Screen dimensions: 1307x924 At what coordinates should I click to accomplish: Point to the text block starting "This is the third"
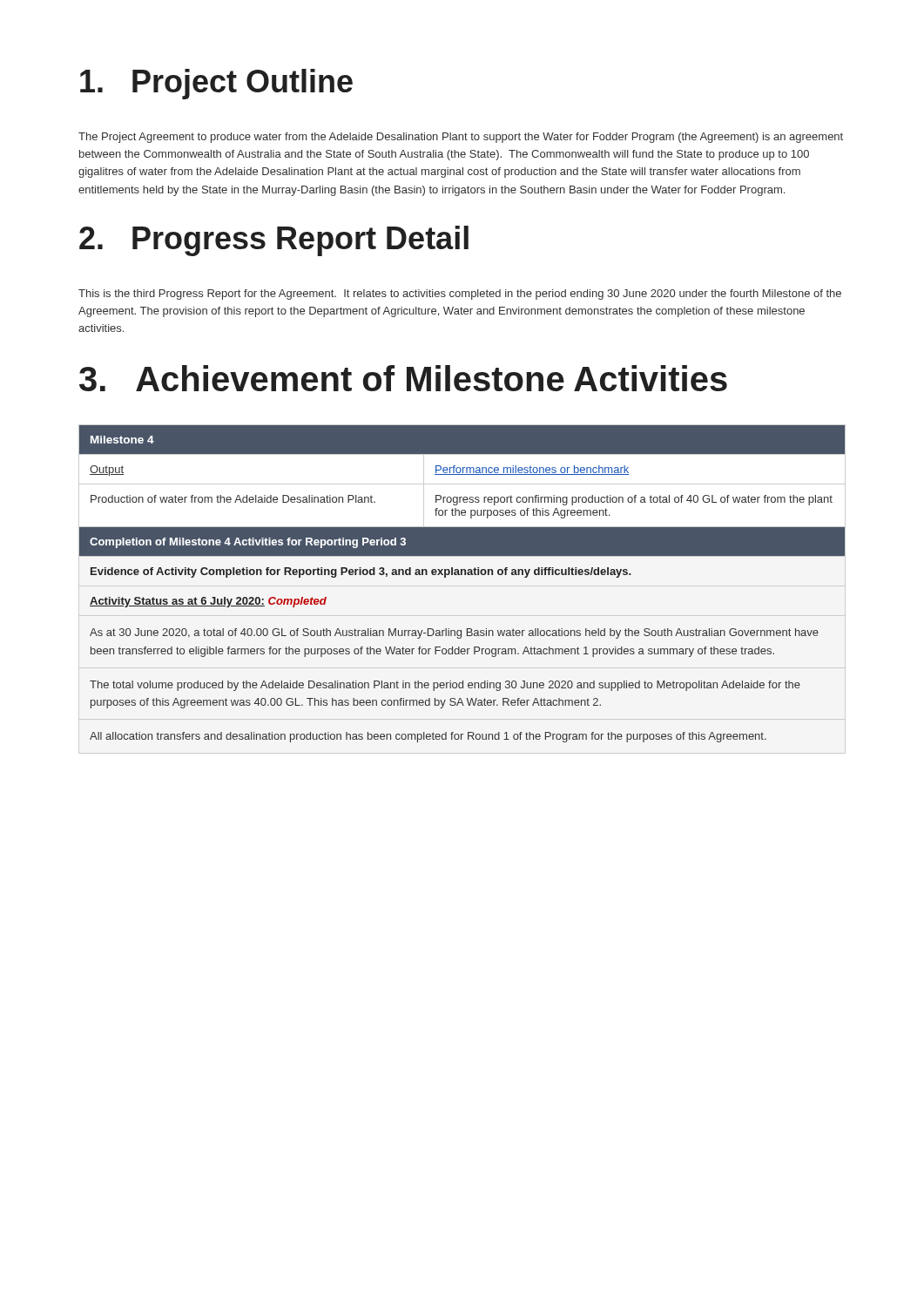(460, 311)
